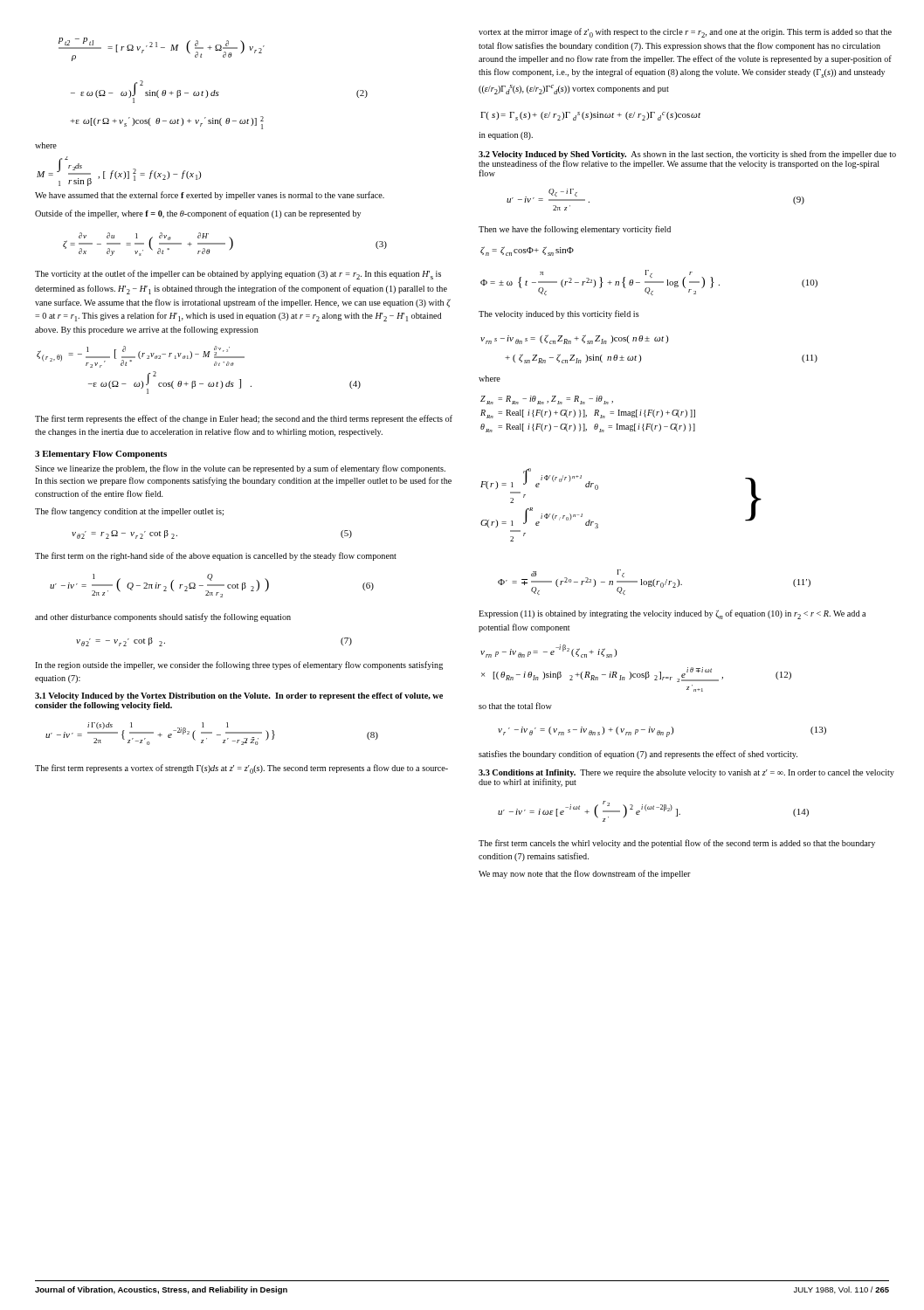Image resolution: width=924 pixels, height=1310 pixels.
Task: Select the block starting "v r ′ −"
Action: click(662, 732)
